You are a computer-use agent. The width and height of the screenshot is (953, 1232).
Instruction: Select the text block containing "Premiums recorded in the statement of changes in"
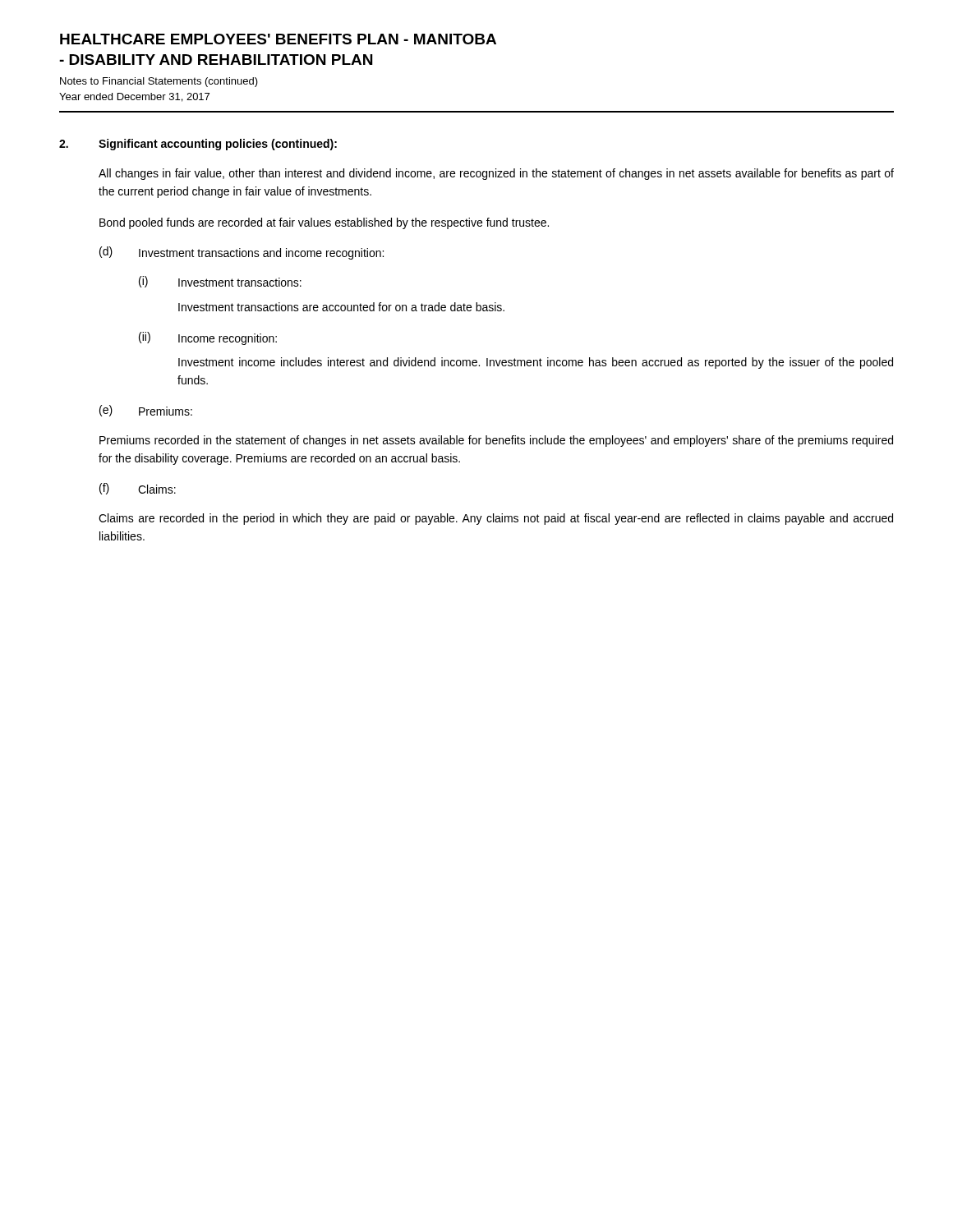coord(496,449)
